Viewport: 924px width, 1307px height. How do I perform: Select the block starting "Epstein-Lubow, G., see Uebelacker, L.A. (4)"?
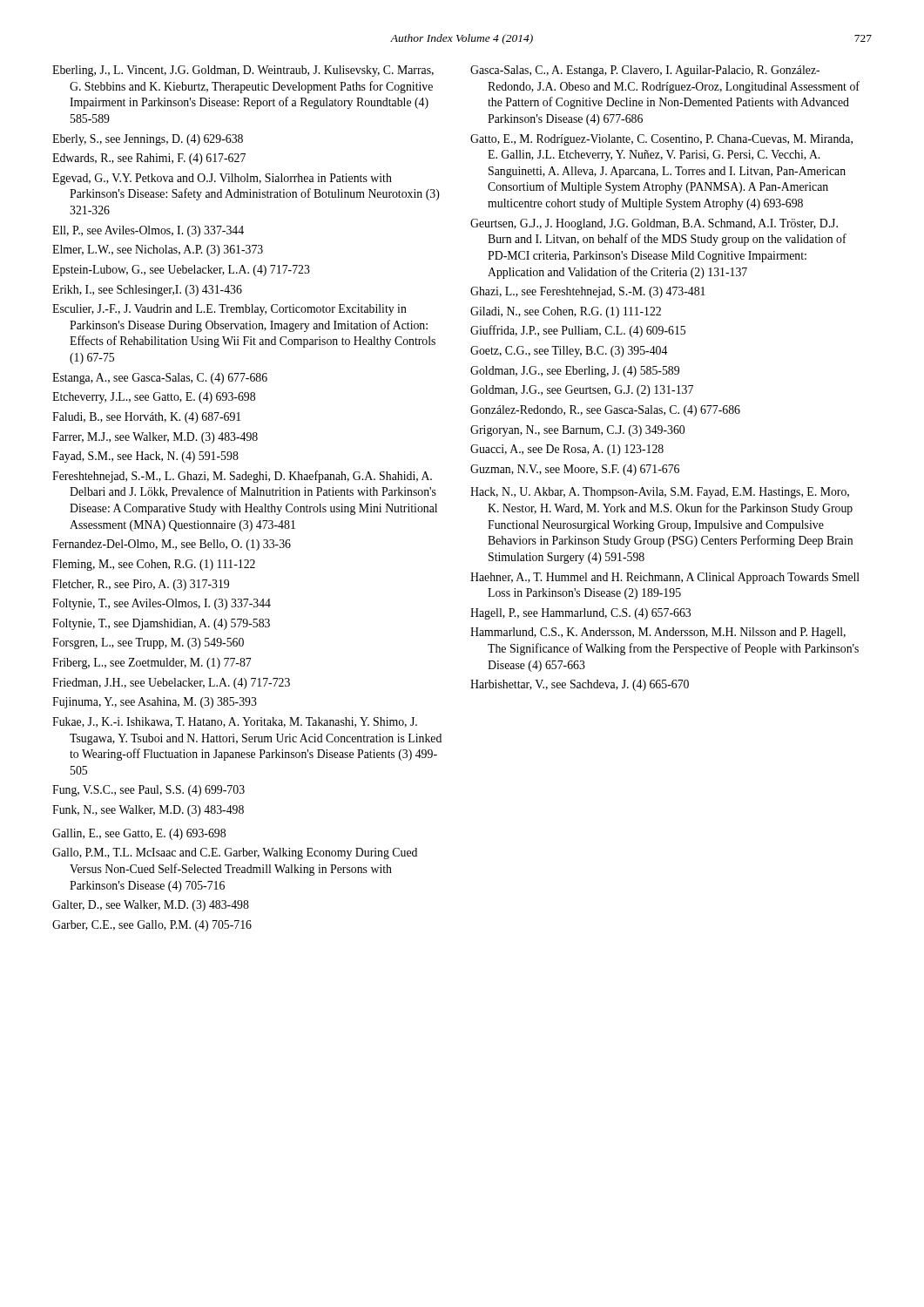pyautogui.click(x=181, y=270)
